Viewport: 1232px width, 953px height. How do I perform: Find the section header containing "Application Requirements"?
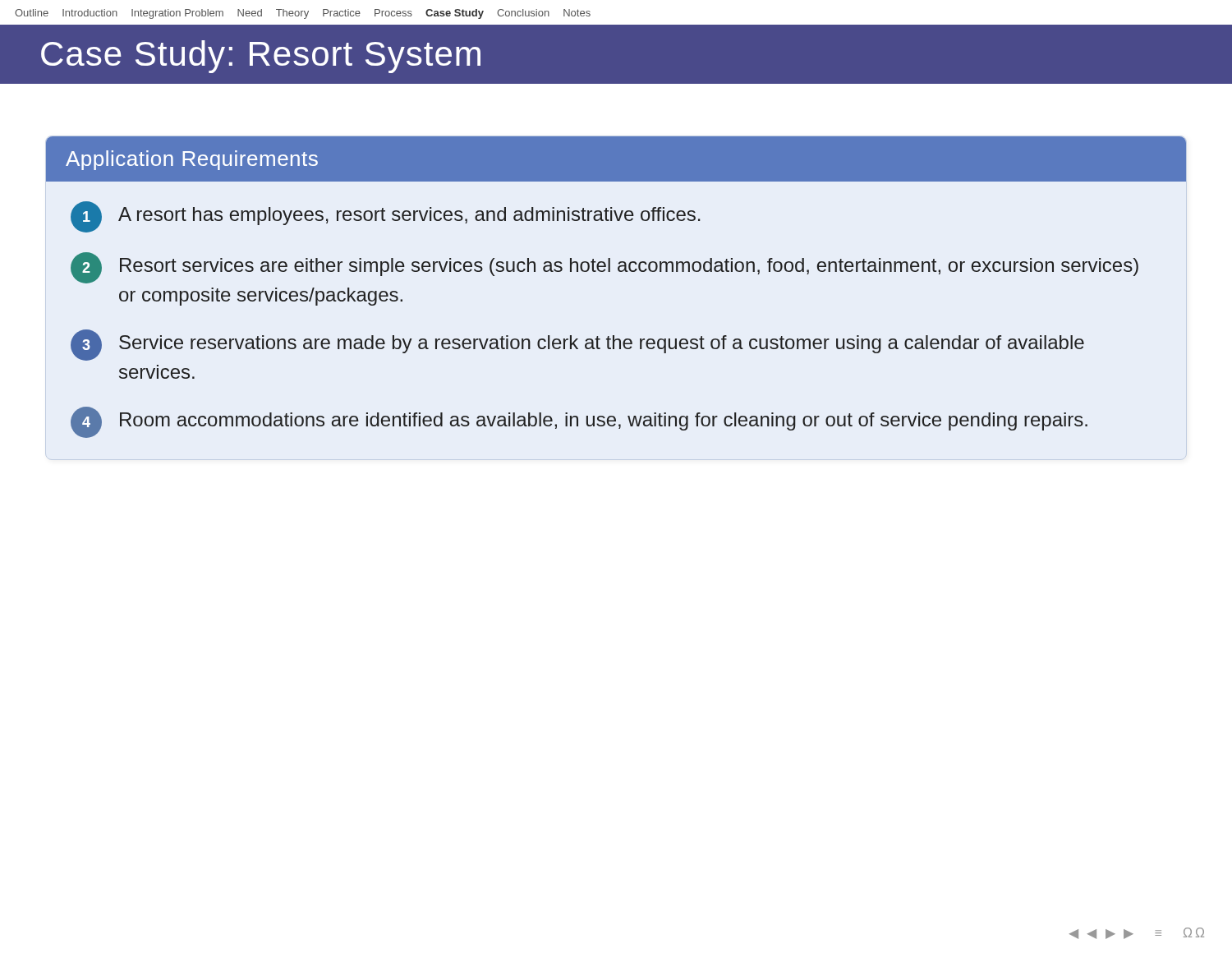(192, 159)
